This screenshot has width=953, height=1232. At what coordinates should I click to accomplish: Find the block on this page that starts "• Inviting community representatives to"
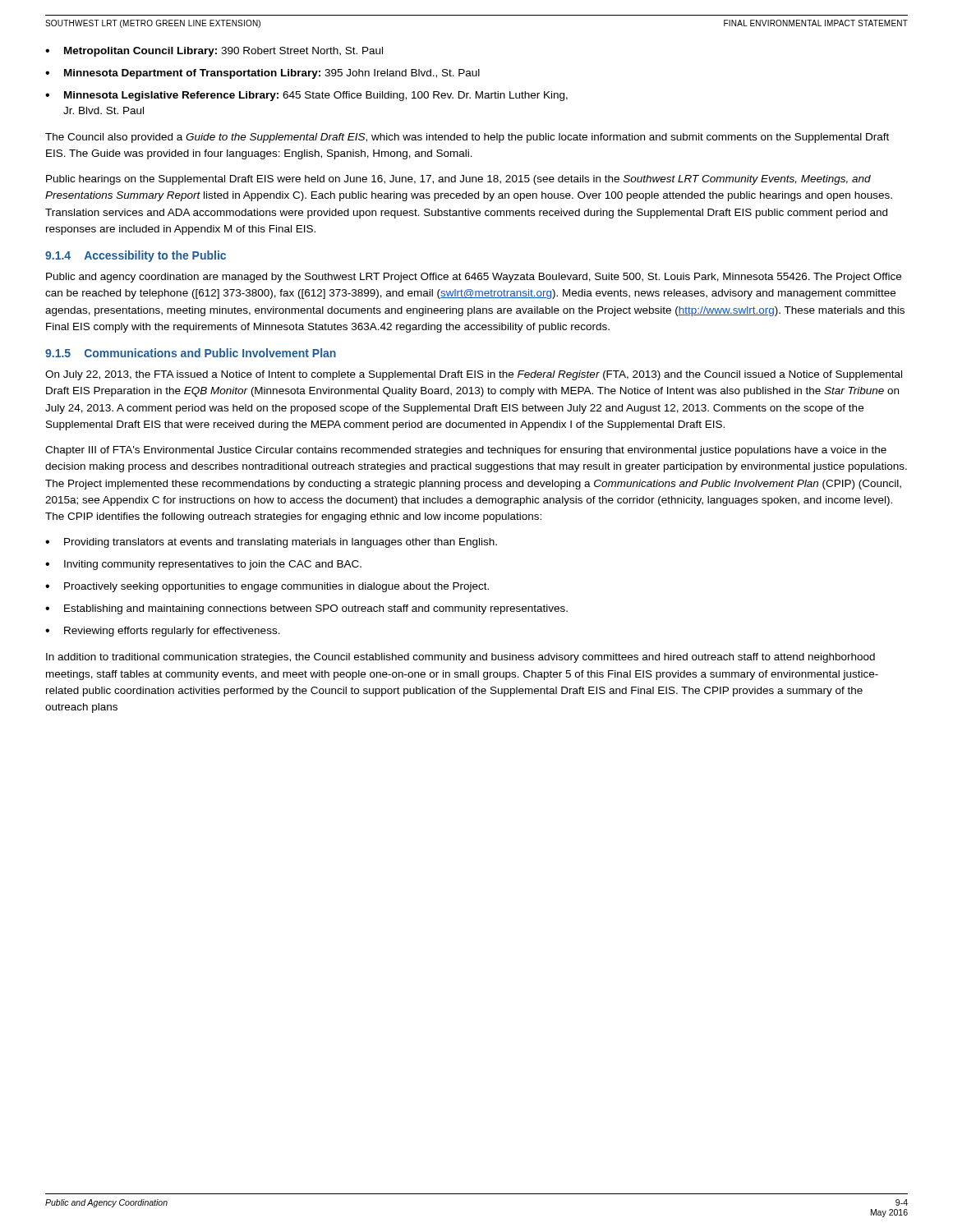point(203,565)
